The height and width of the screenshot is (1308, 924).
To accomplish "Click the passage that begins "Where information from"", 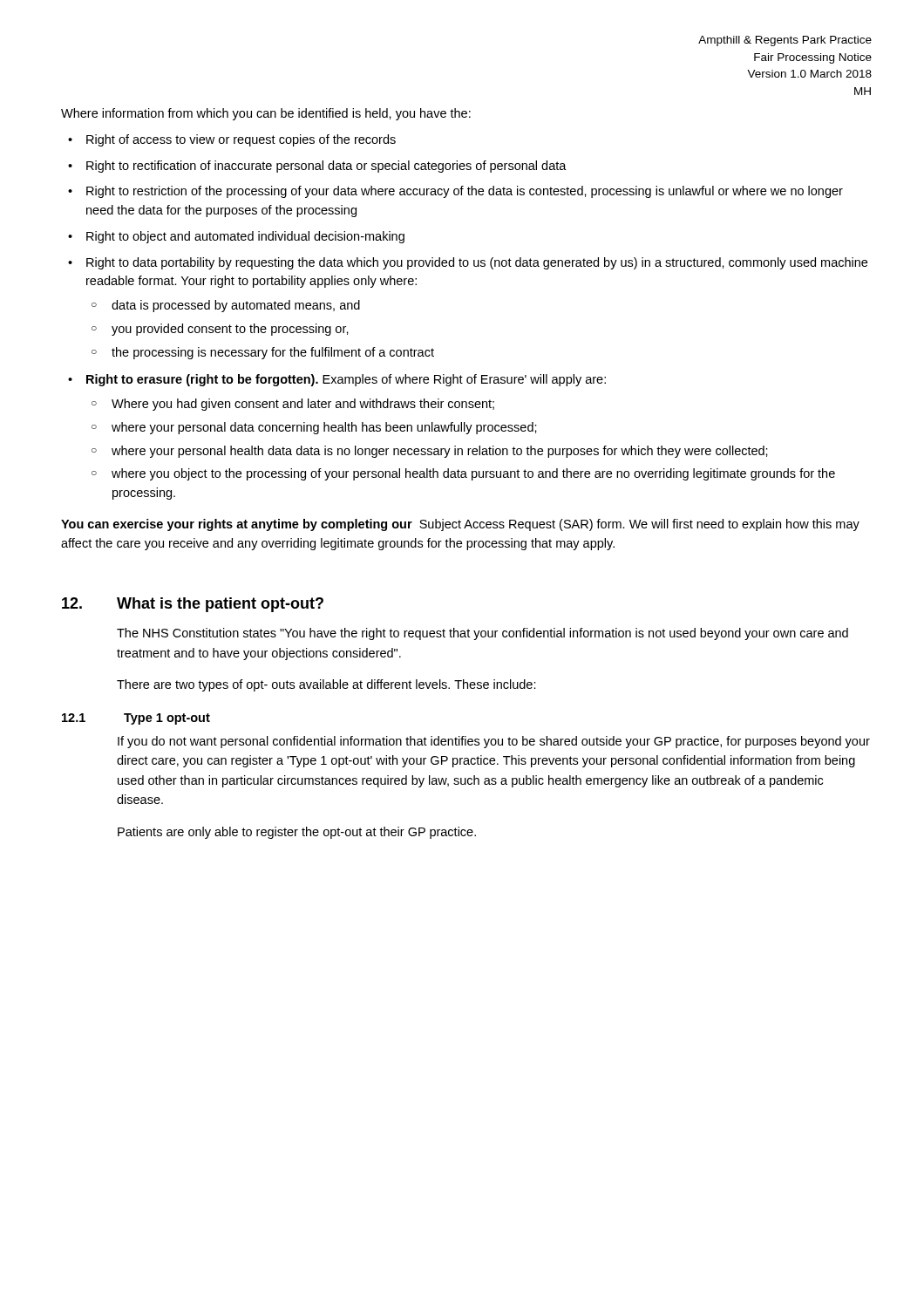I will pos(266,113).
